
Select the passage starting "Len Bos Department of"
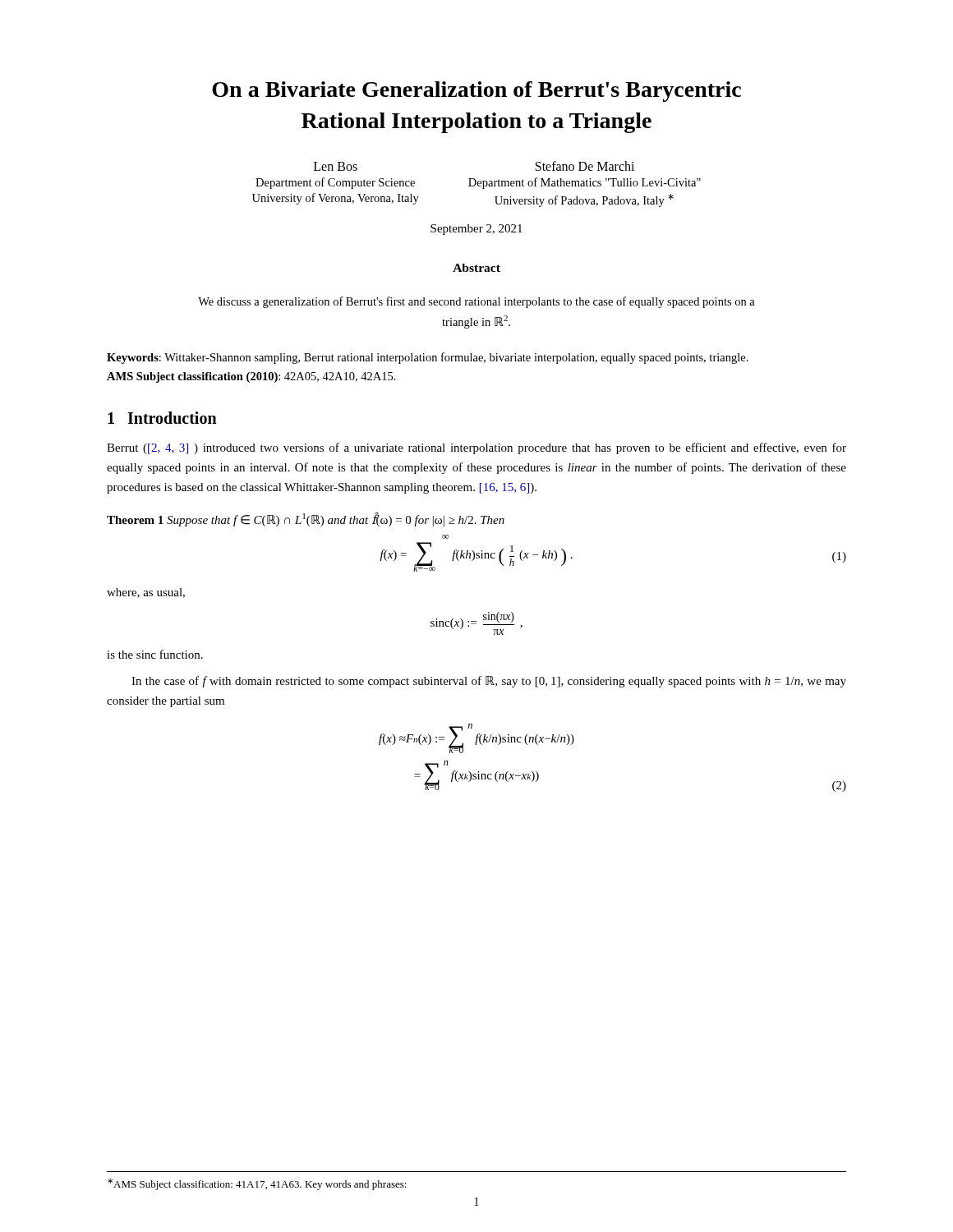(x=476, y=183)
